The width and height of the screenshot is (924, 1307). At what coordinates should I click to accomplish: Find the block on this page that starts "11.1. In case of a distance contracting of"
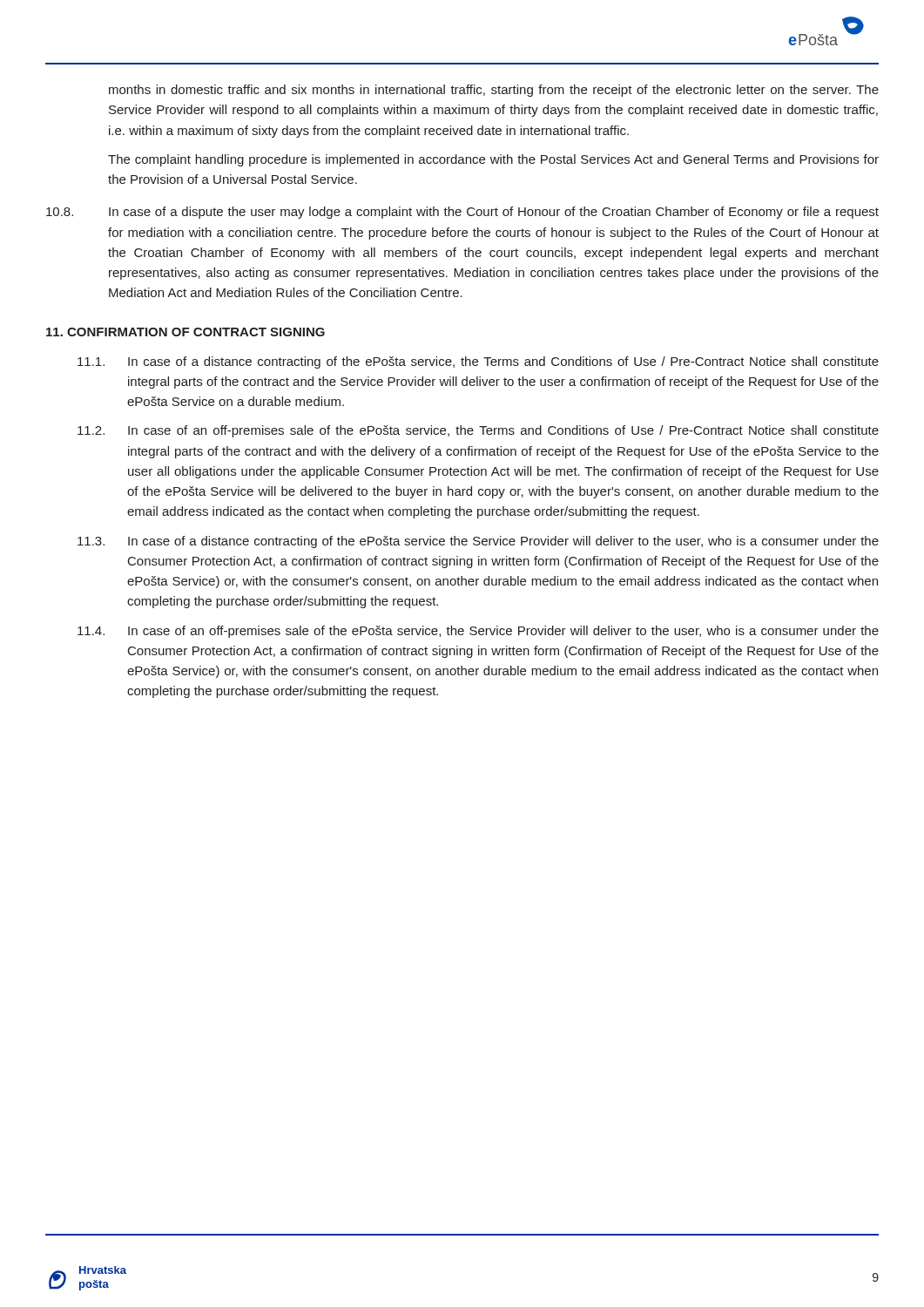click(x=478, y=381)
